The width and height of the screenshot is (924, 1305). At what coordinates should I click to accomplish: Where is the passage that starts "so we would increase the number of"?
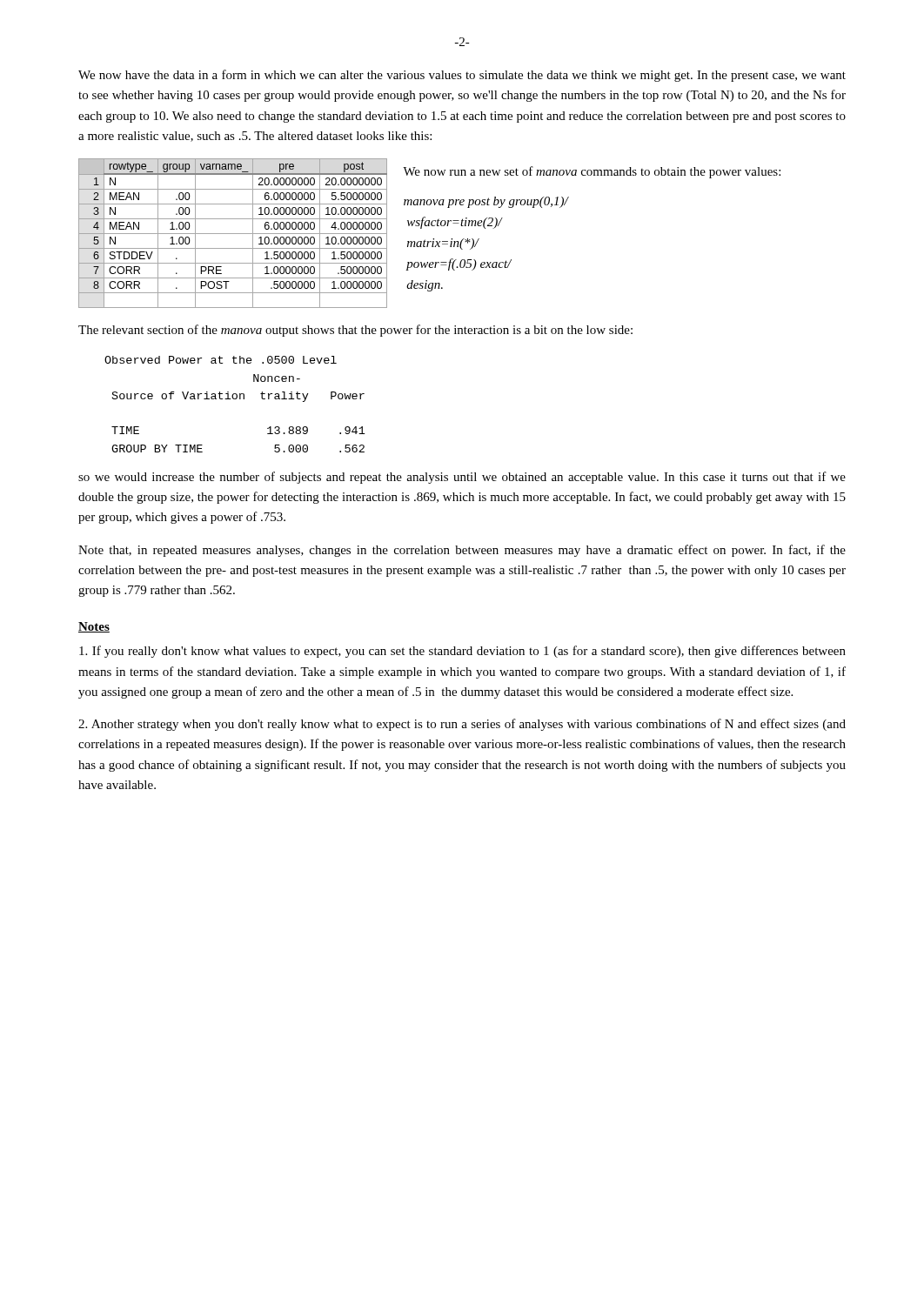(462, 497)
